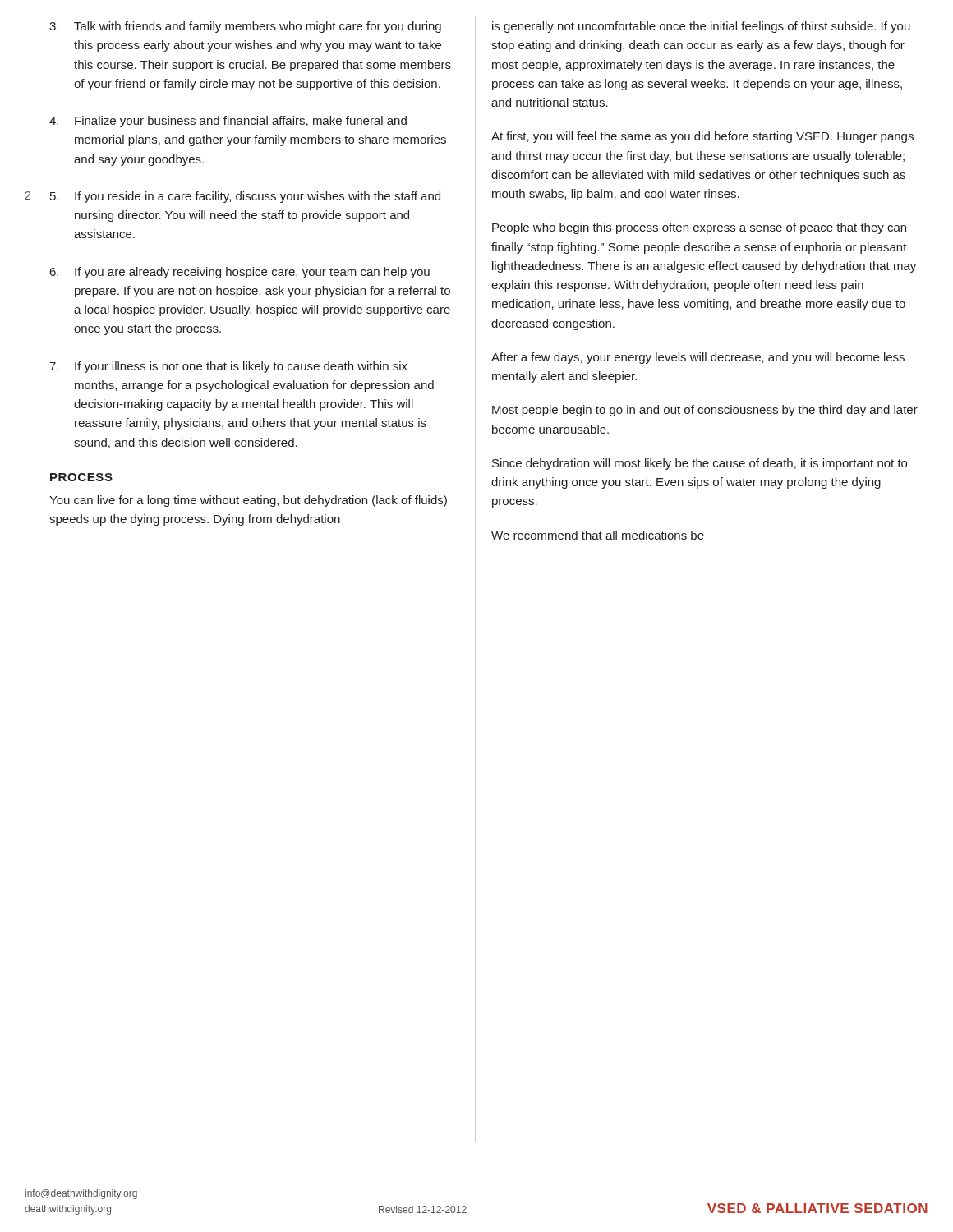Locate a section header
This screenshot has height=1232, width=953.
point(81,477)
